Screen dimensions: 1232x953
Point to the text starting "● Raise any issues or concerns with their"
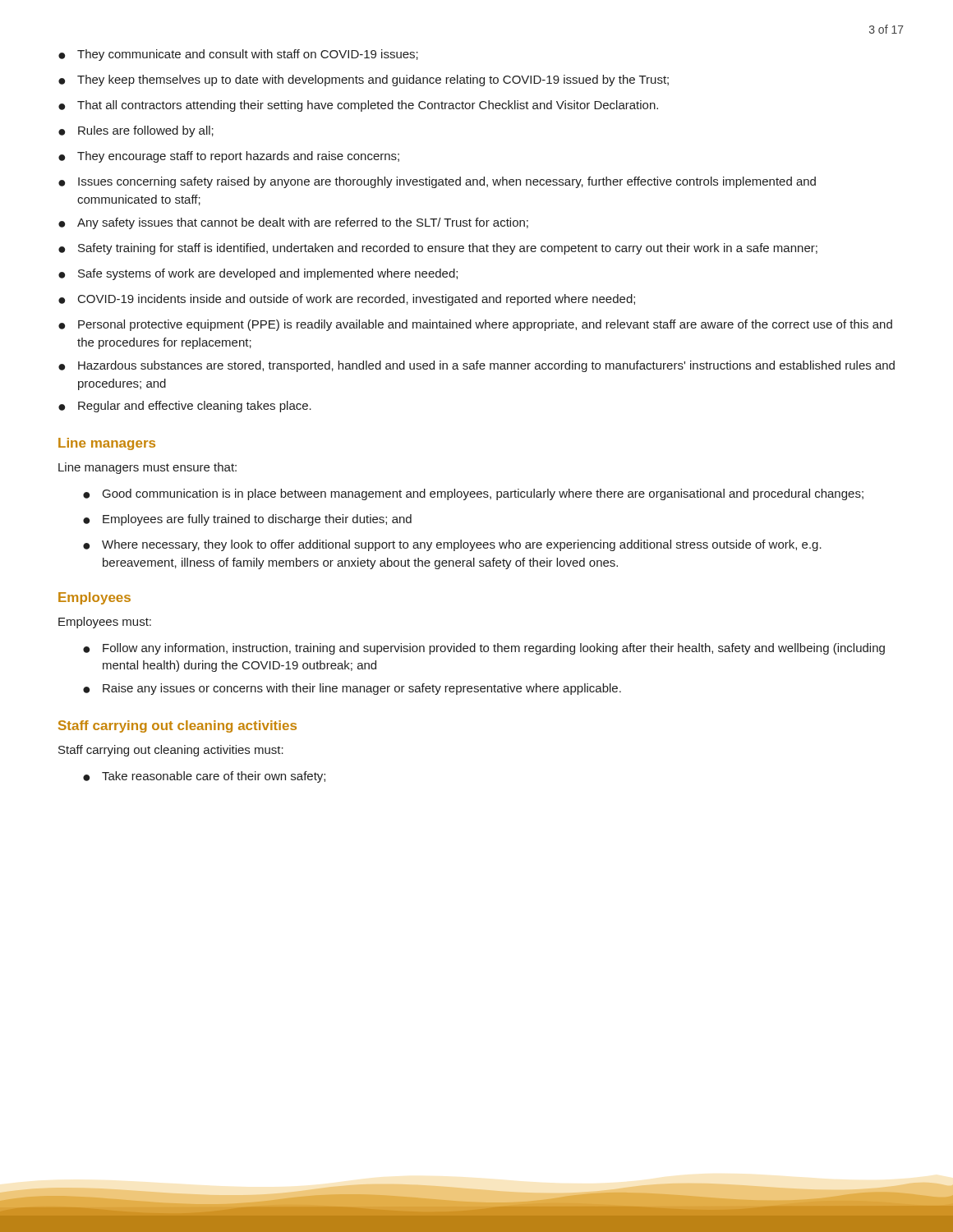489,690
